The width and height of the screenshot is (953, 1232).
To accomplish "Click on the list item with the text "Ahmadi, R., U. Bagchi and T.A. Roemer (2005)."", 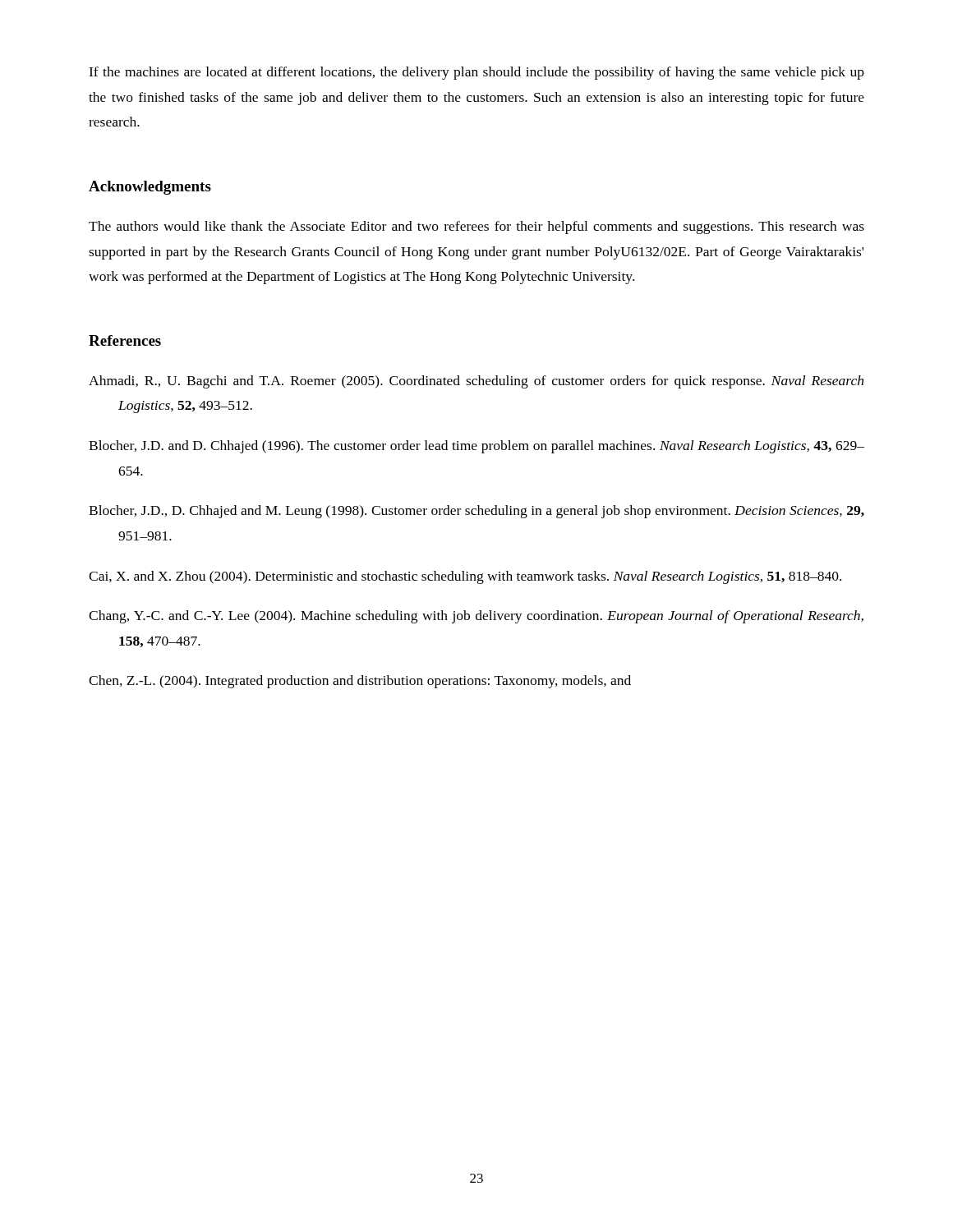I will pos(476,393).
